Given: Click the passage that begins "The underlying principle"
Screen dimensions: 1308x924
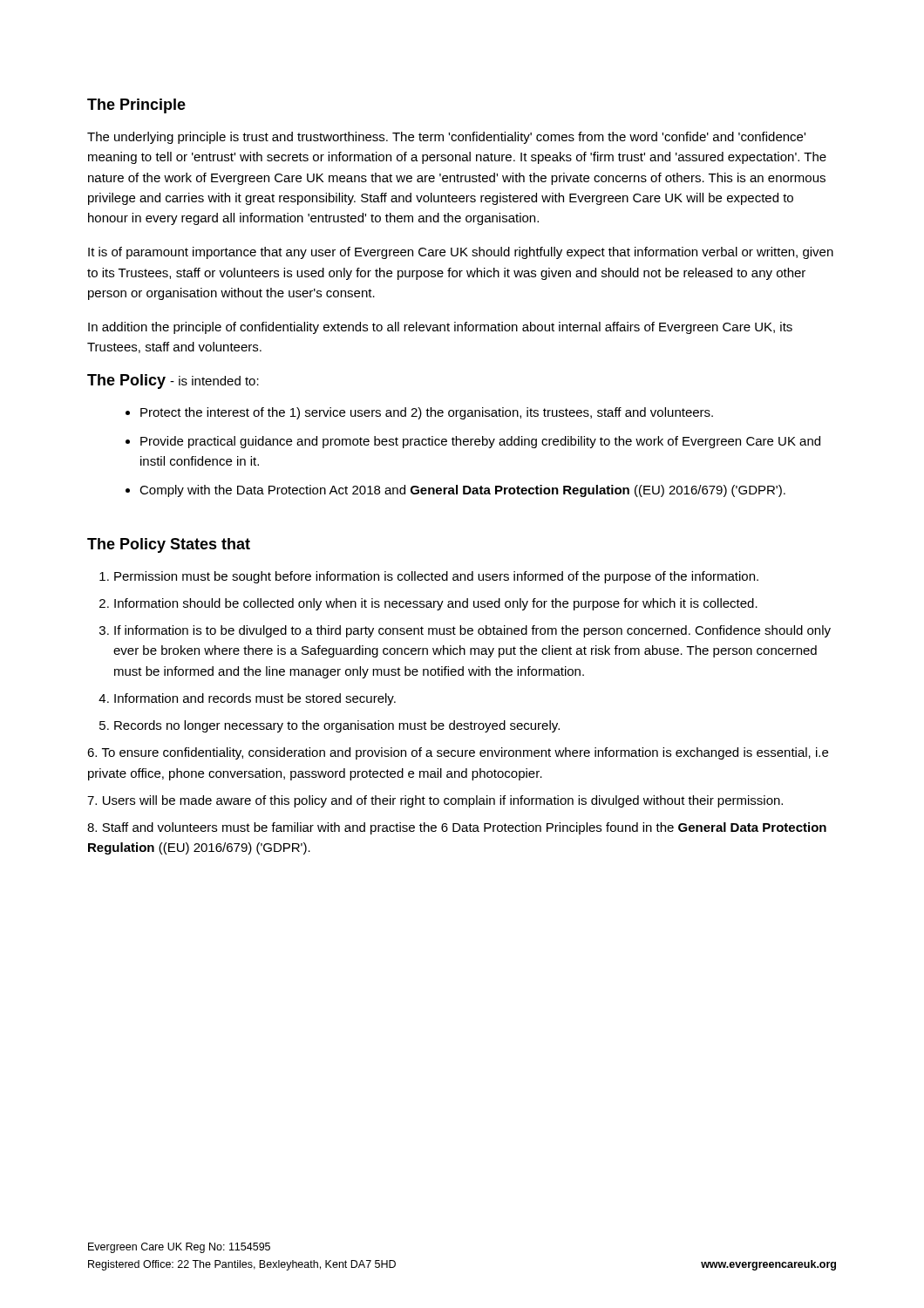Looking at the screenshot, I should (457, 177).
